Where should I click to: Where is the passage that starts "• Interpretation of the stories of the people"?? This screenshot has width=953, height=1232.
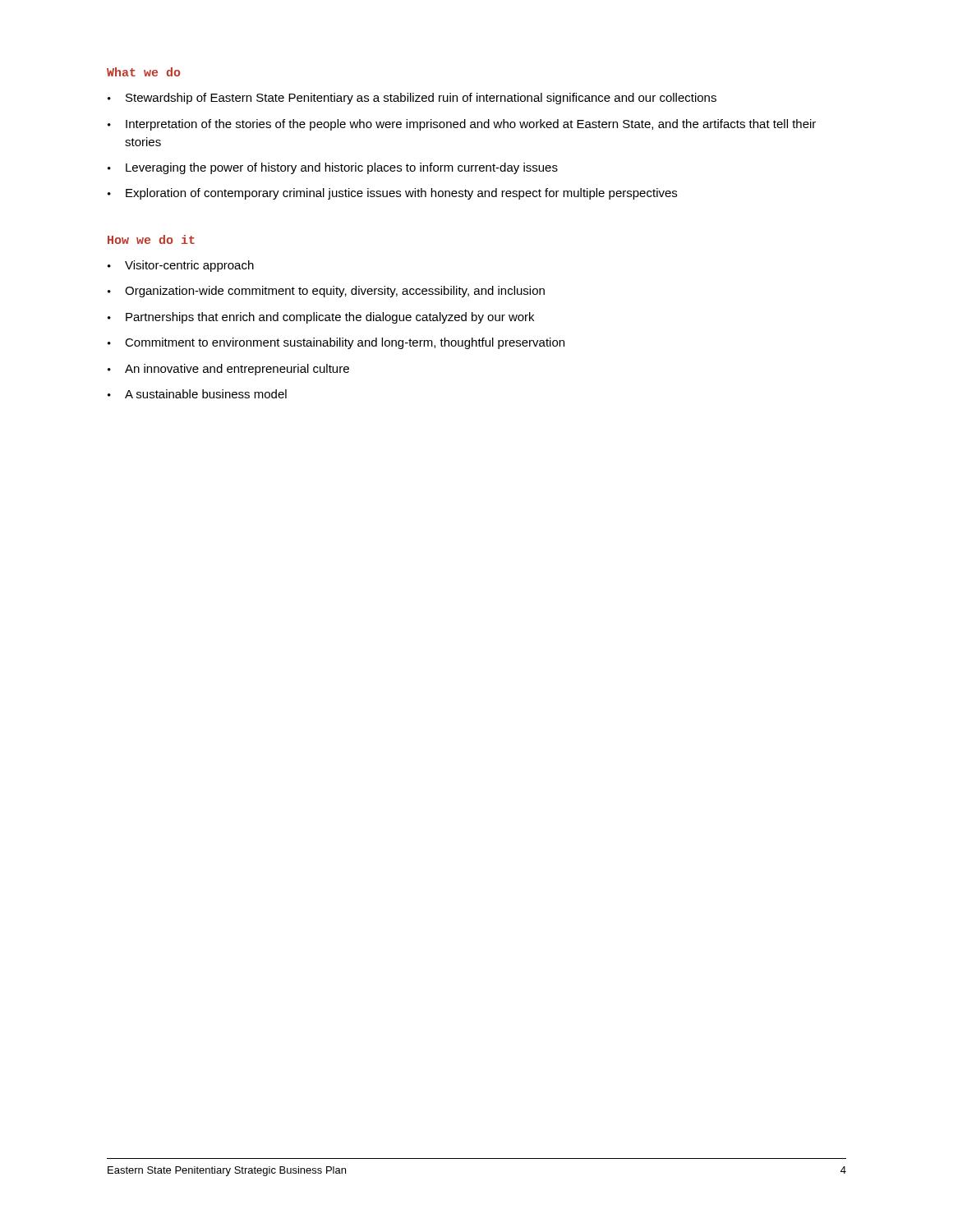tap(476, 133)
